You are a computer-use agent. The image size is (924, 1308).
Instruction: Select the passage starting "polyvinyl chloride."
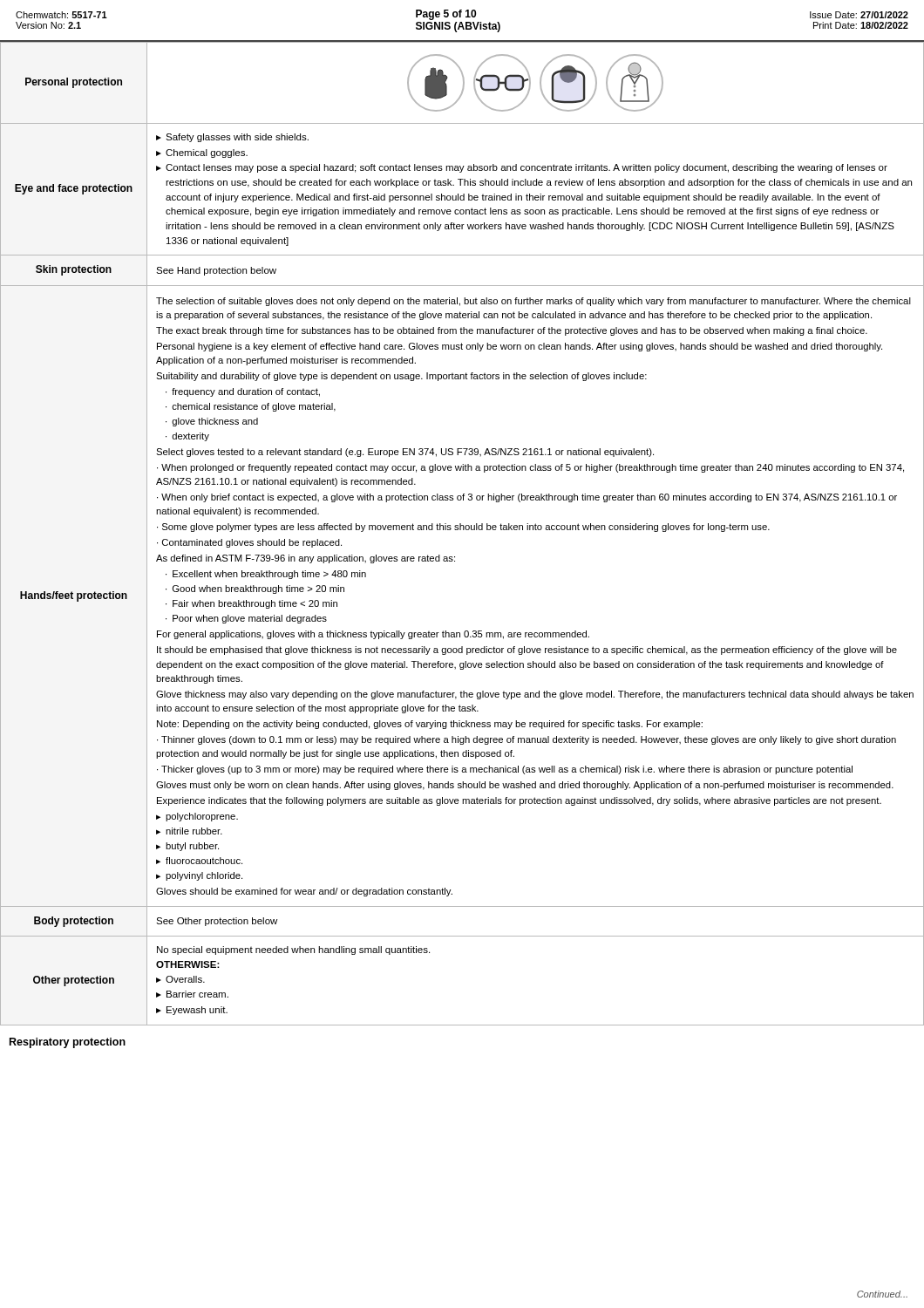[x=204, y=875]
